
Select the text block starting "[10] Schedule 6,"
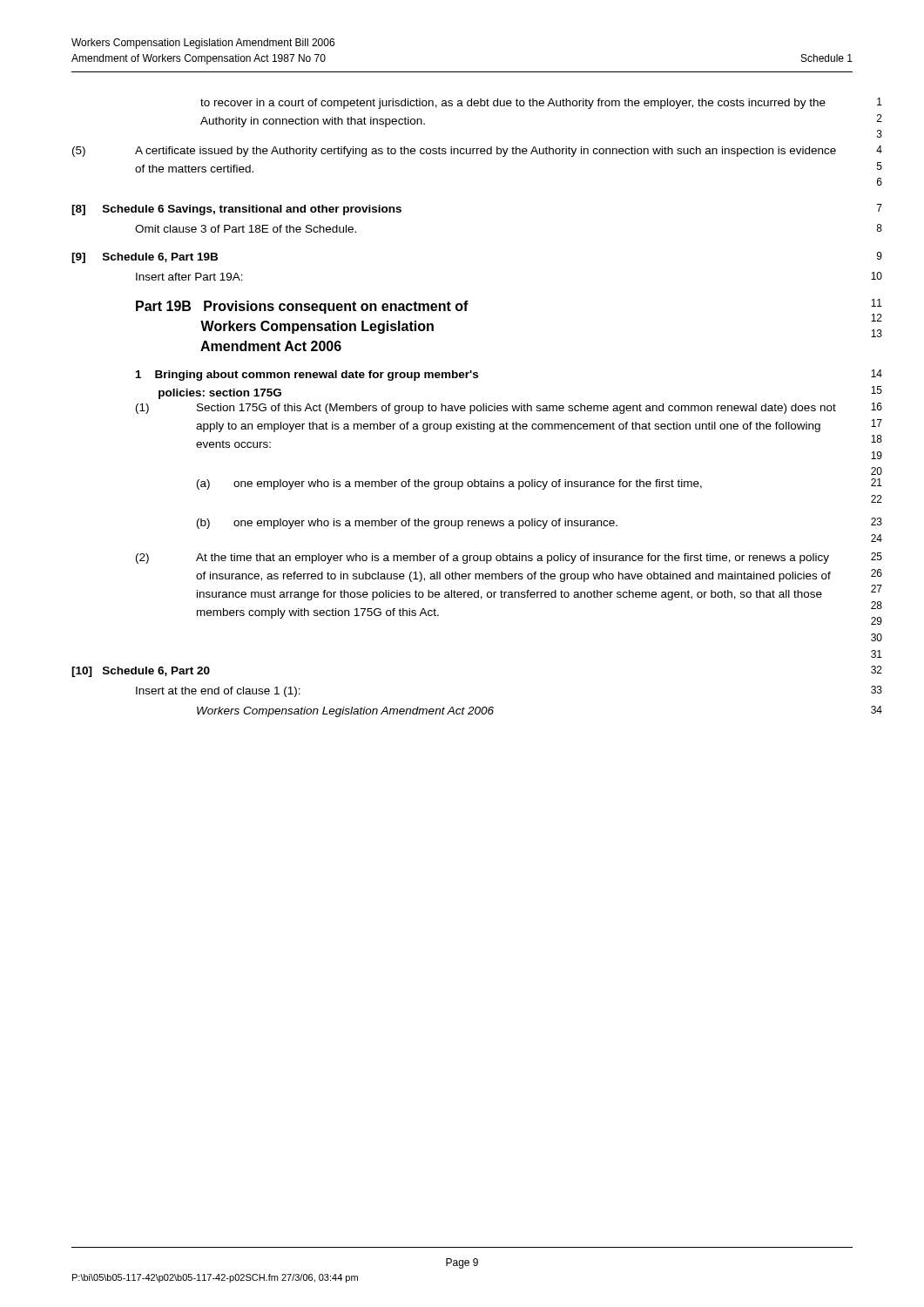pyautogui.click(x=141, y=670)
